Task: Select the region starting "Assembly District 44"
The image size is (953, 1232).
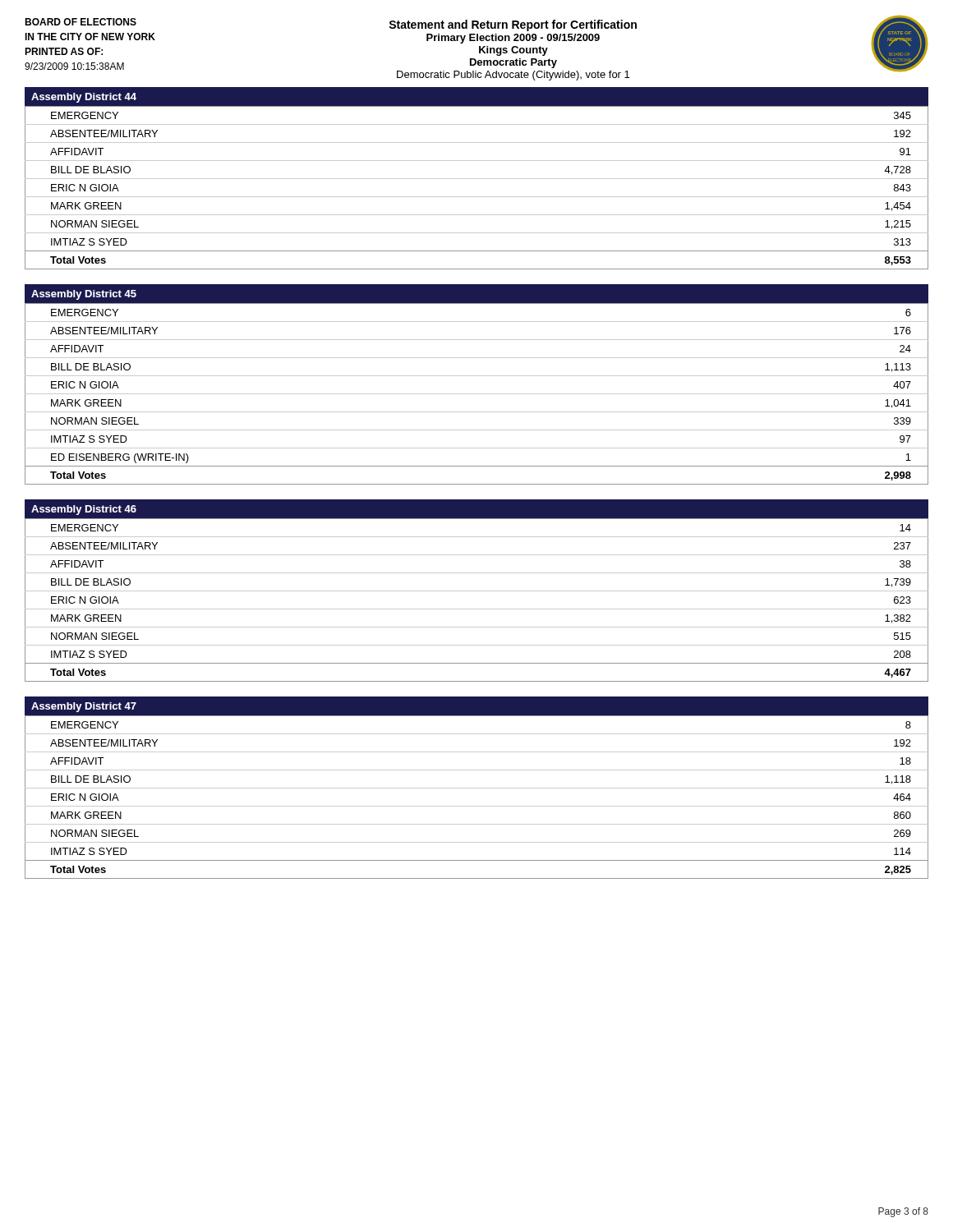Action: [84, 96]
